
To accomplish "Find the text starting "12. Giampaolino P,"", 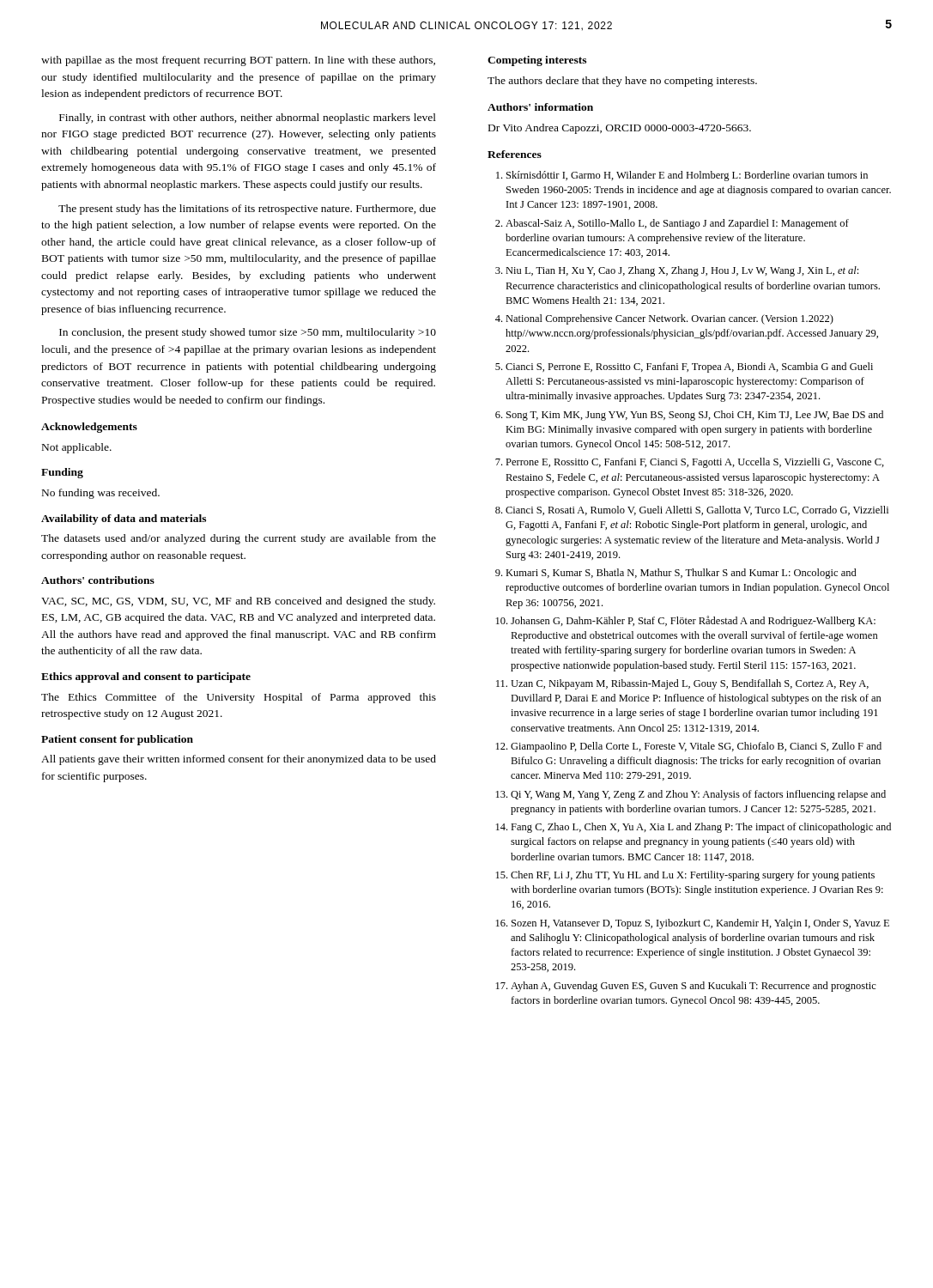I will [690, 761].
